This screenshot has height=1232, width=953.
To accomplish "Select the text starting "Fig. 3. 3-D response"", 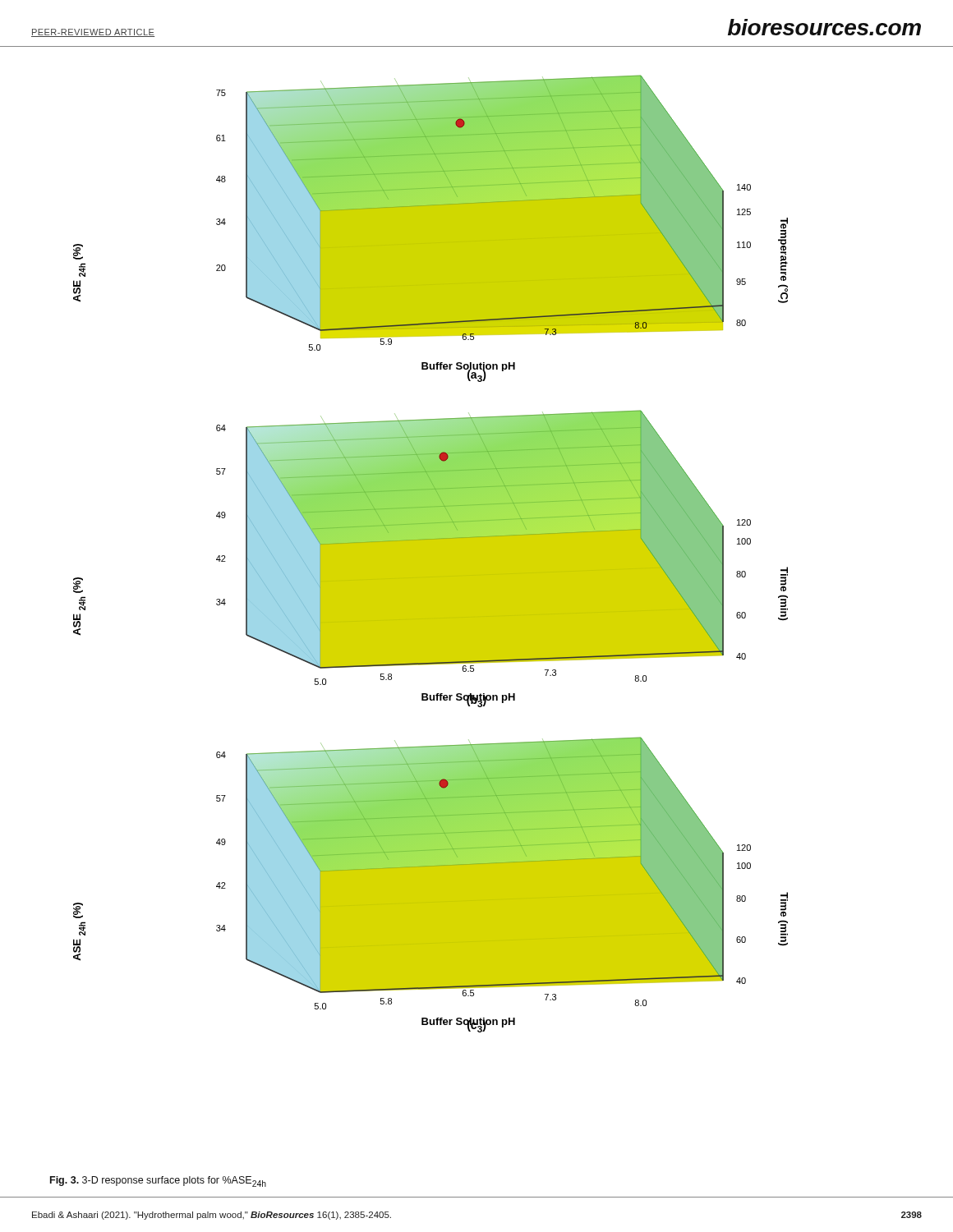I will pos(158,1181).
